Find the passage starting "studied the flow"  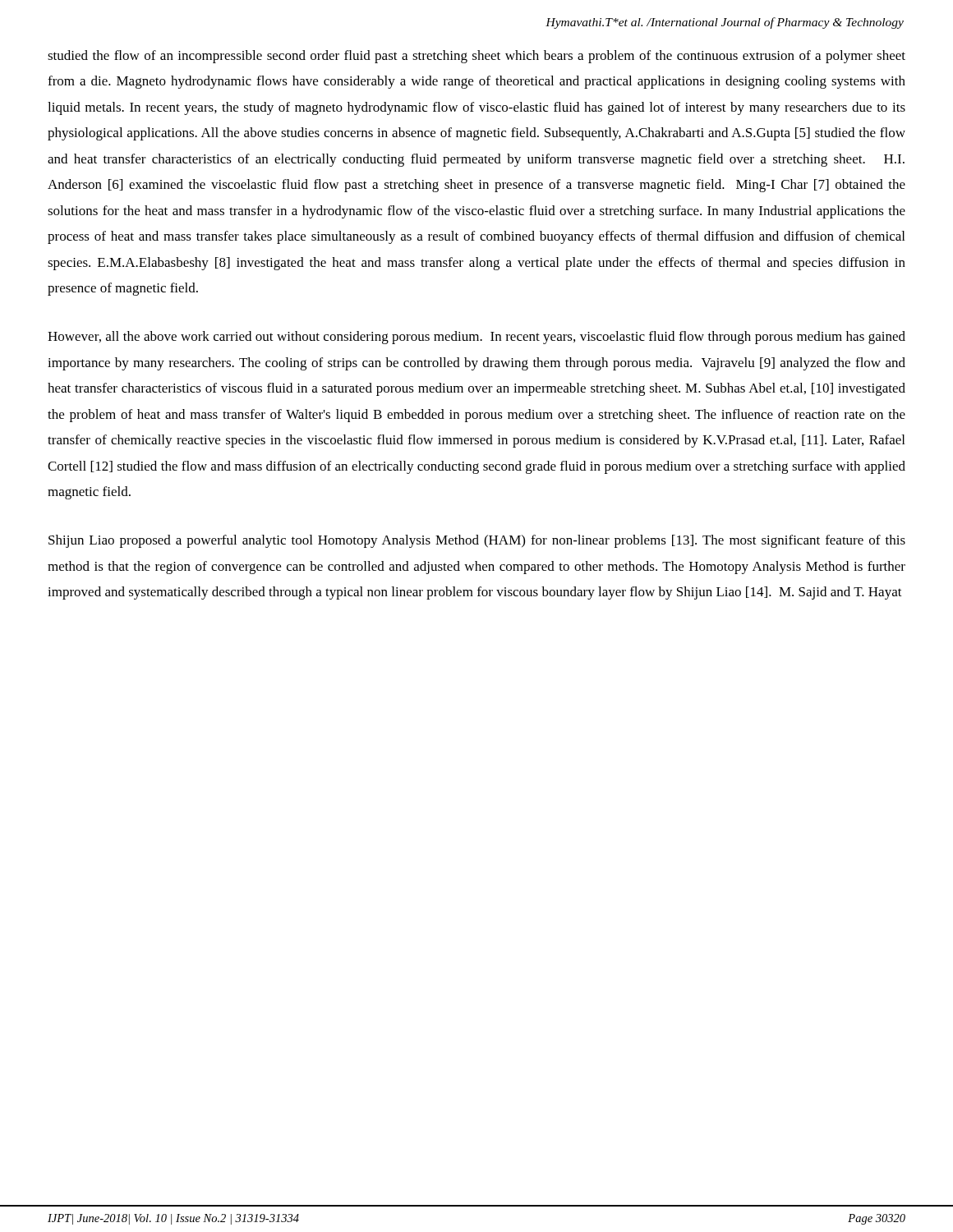[x=476, y=324]
